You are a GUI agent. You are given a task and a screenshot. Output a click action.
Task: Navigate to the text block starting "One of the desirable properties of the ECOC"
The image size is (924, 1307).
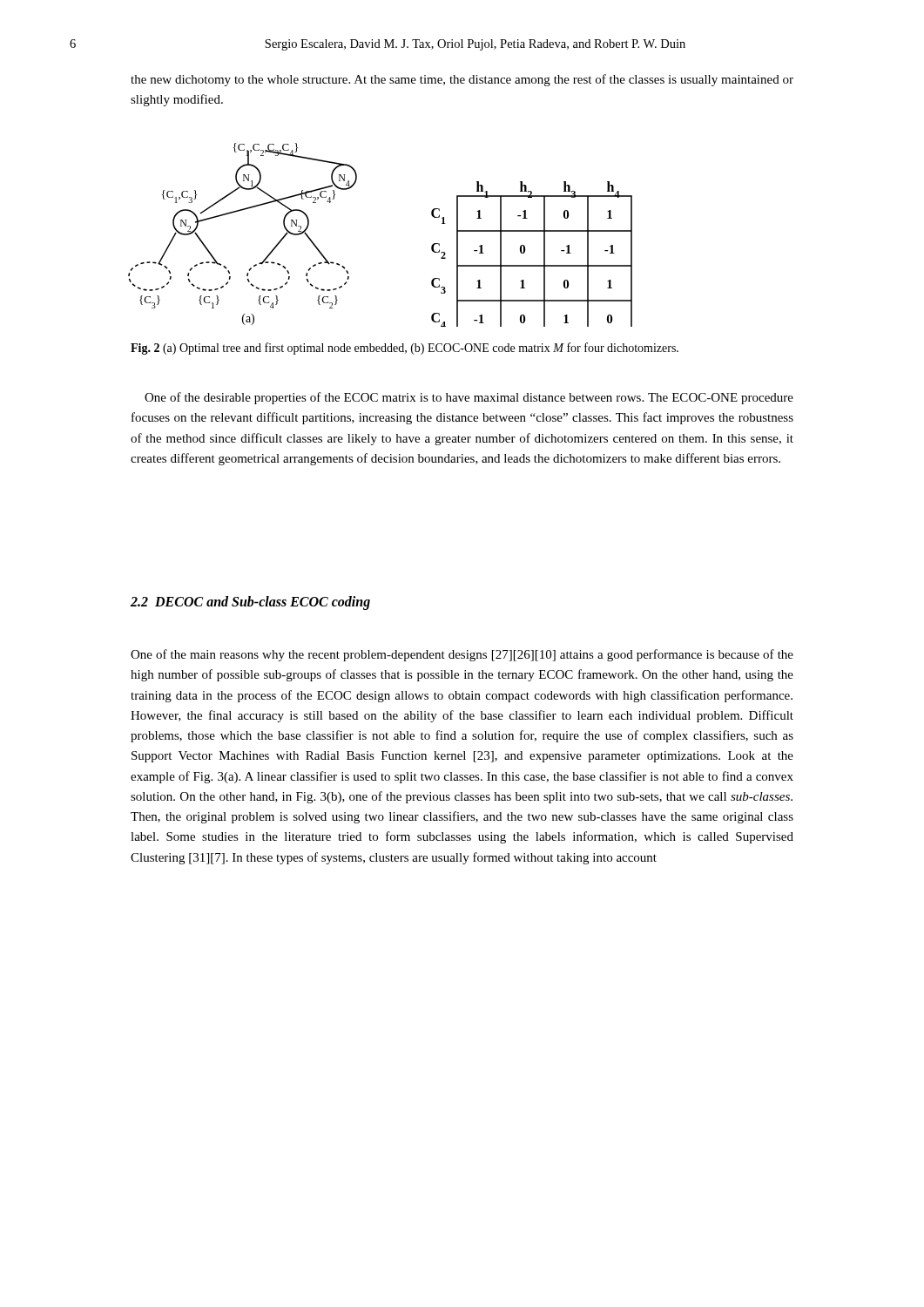click(x=462, y=428)
